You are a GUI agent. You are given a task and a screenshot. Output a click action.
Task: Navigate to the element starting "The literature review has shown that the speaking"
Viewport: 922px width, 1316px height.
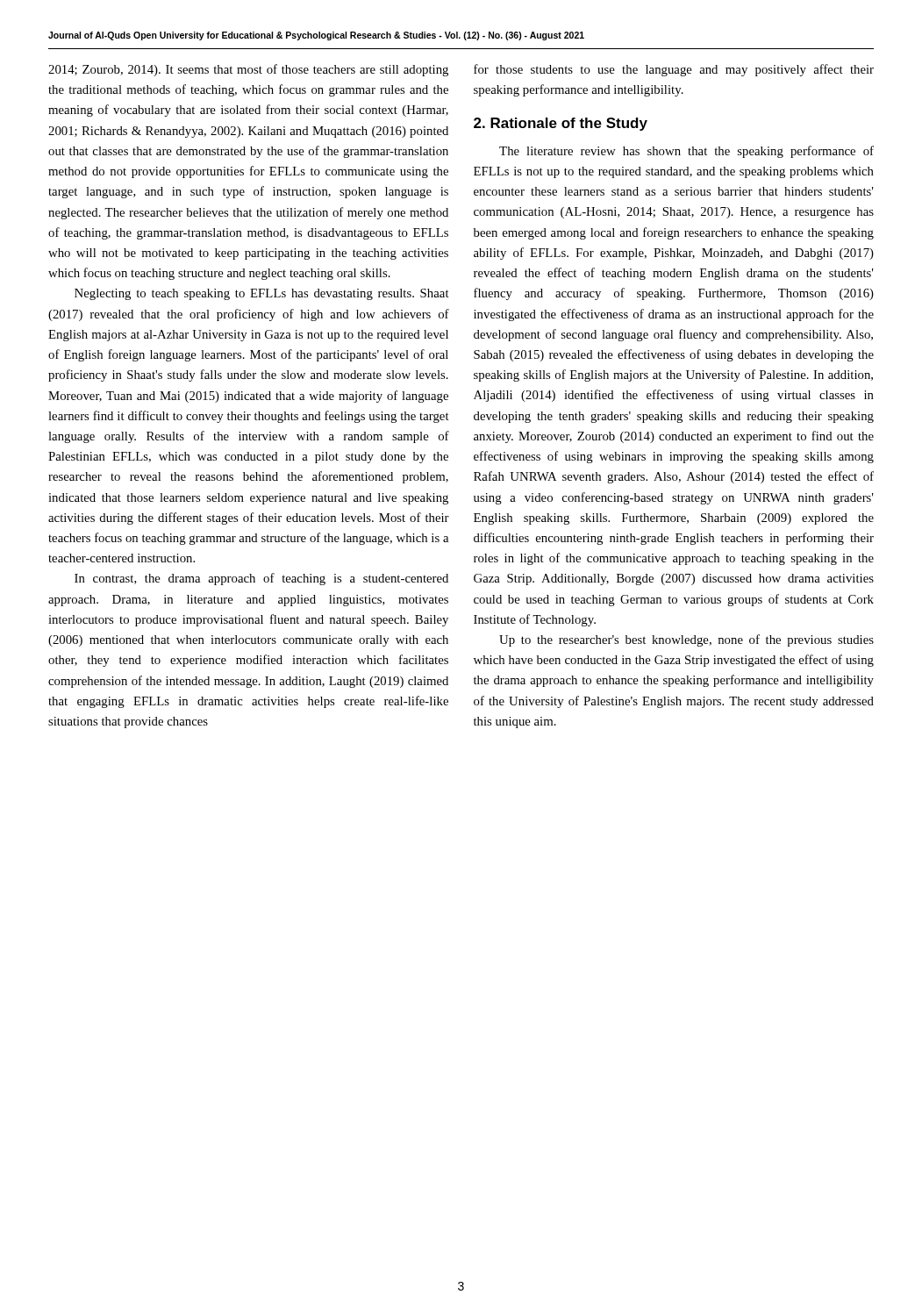pos(674,436)
